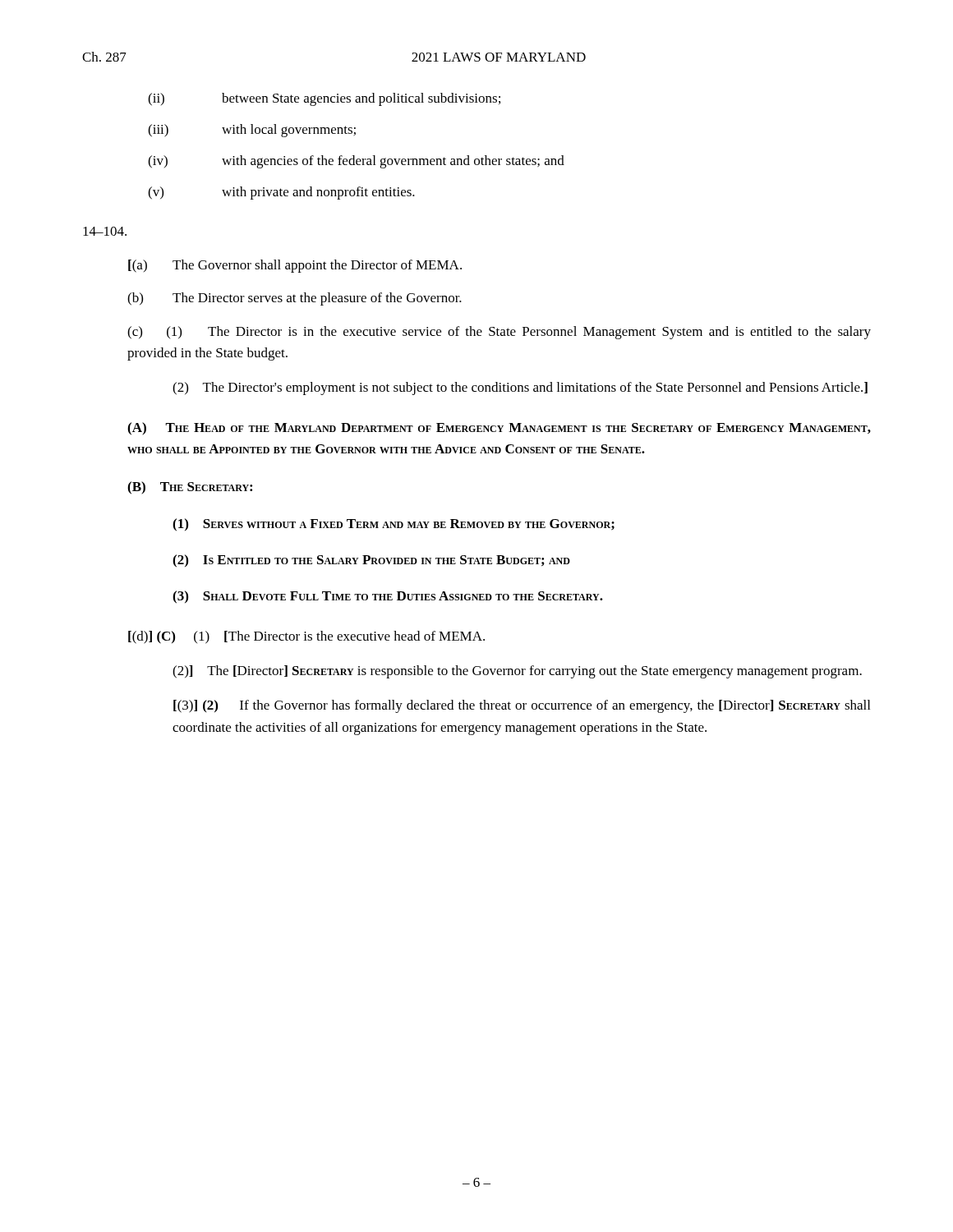This screenshot has width=953, height=1232.
Task: Locate the section header
Action: click(x=105, y=231)
